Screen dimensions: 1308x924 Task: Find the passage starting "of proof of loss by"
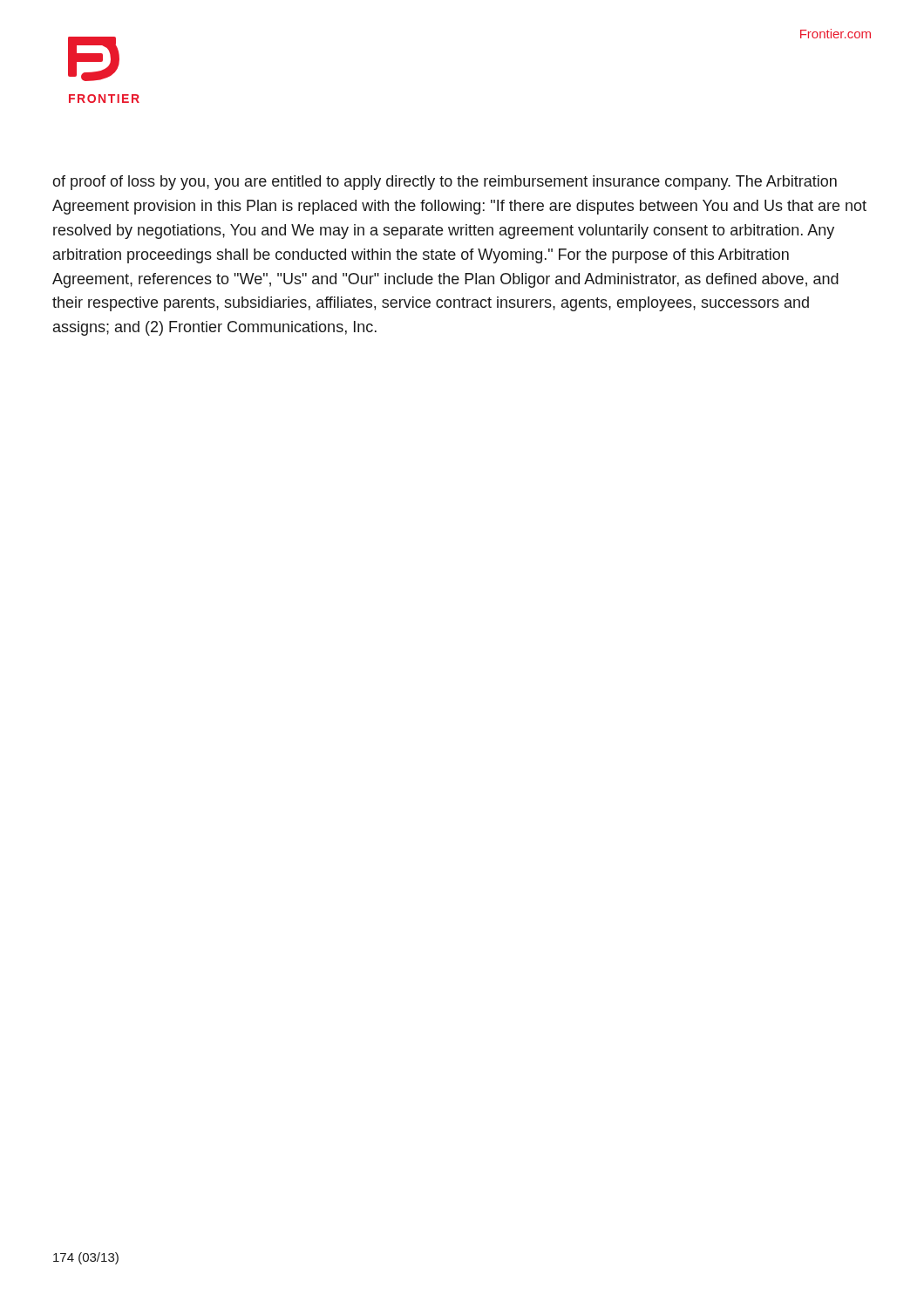[459, 254]
